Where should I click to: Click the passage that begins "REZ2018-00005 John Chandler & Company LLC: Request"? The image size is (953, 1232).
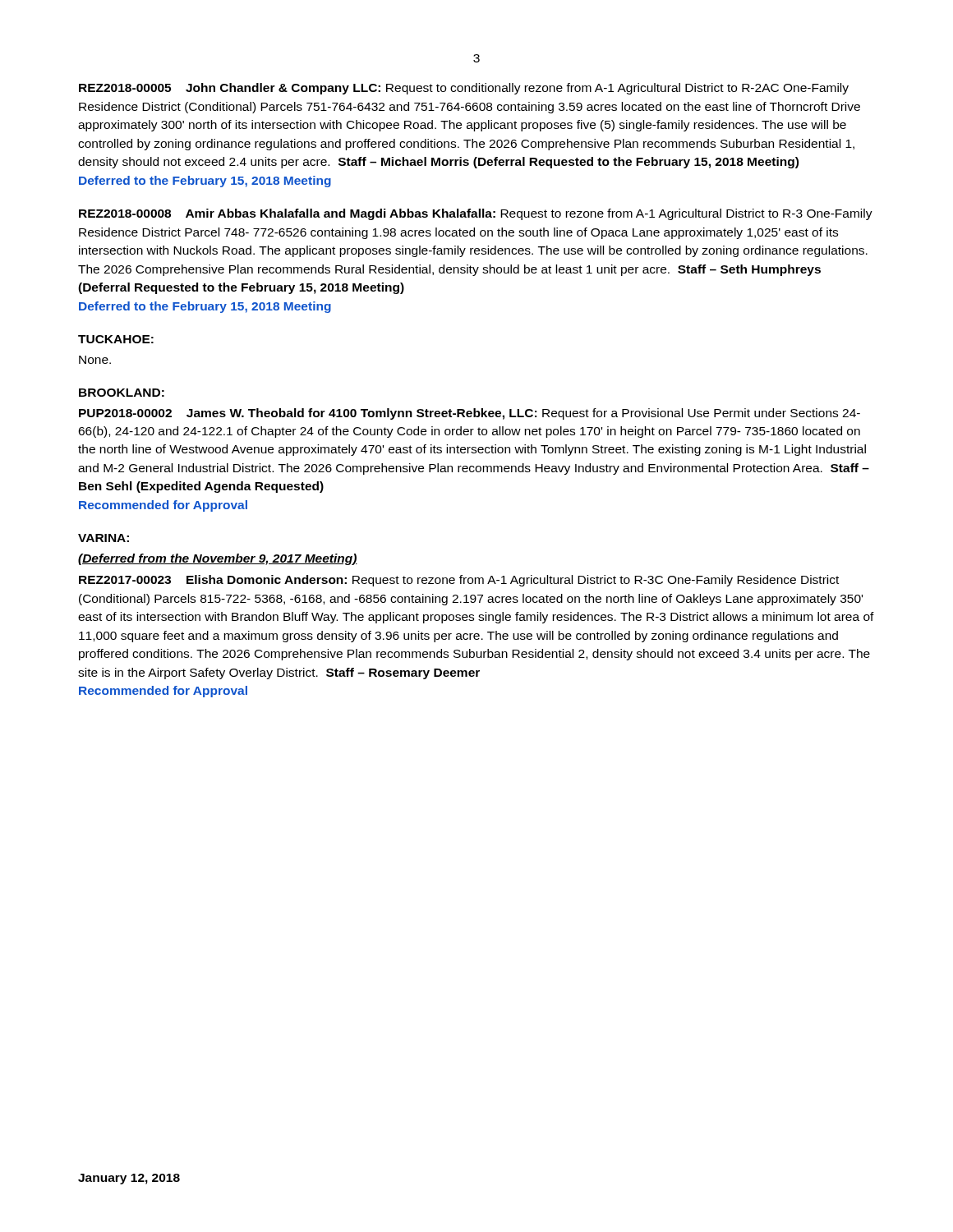[469, 134]
